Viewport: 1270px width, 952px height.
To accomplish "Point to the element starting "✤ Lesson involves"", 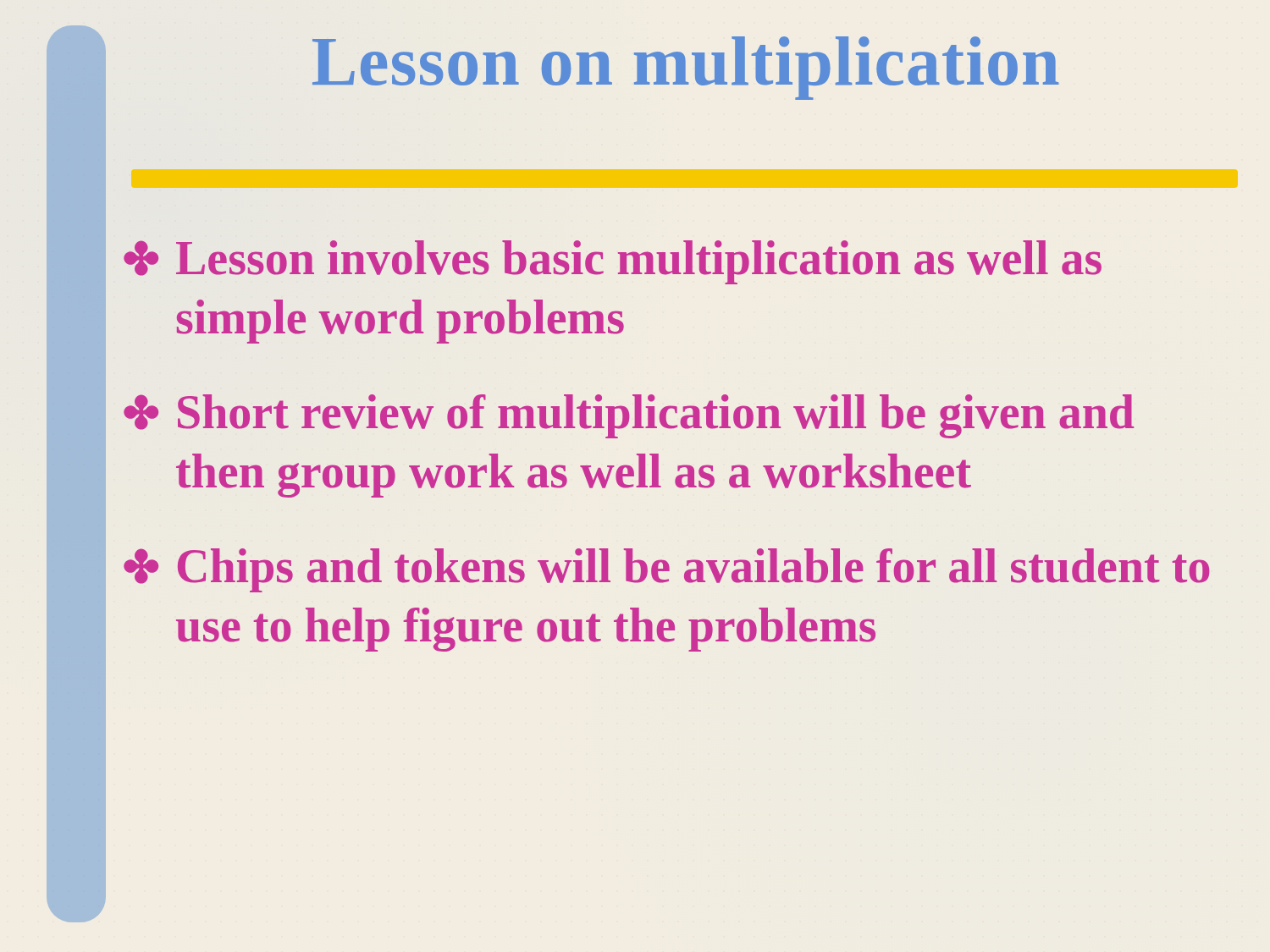I will 673,288.
